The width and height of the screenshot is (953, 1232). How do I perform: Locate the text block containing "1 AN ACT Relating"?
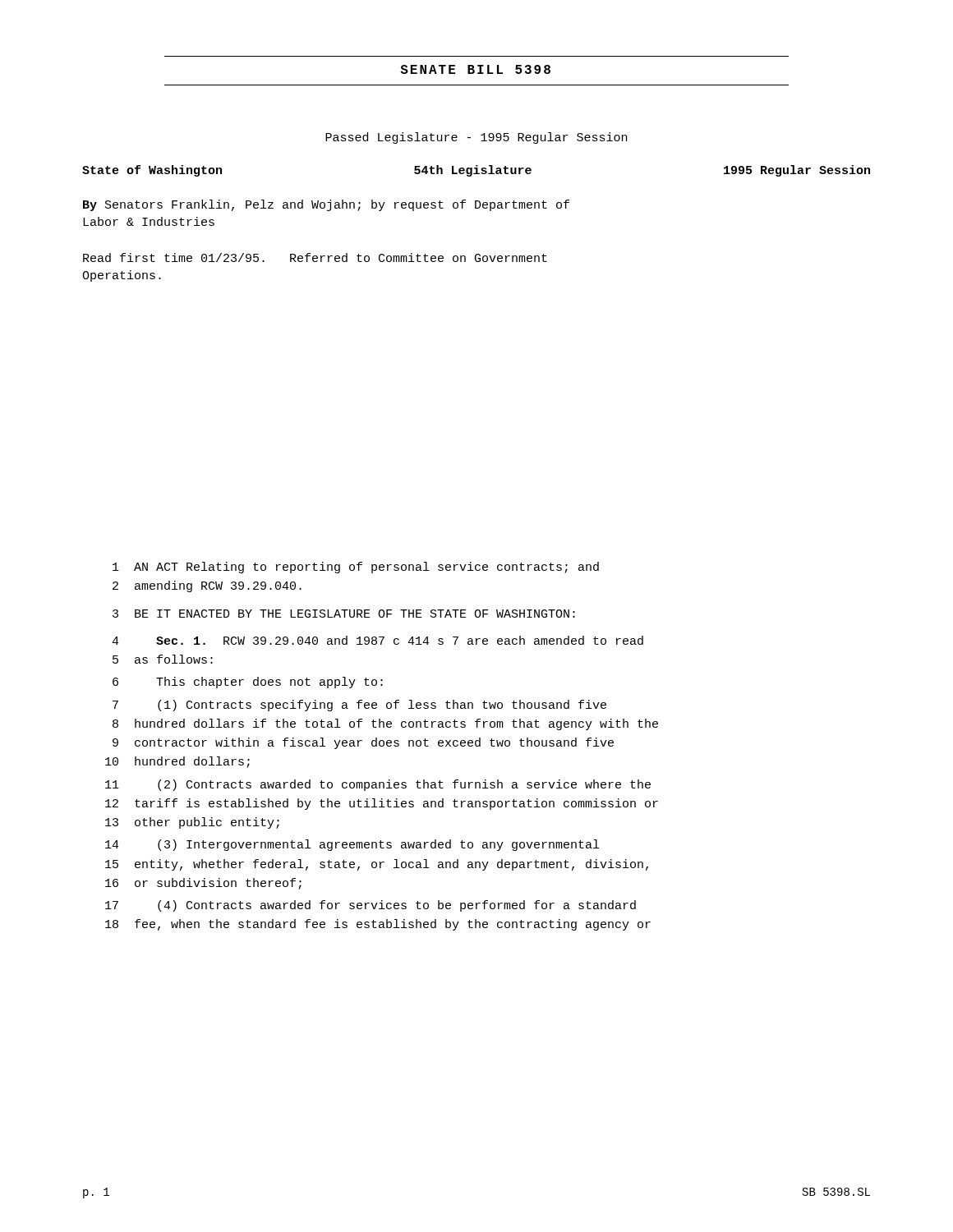[476, 747]
